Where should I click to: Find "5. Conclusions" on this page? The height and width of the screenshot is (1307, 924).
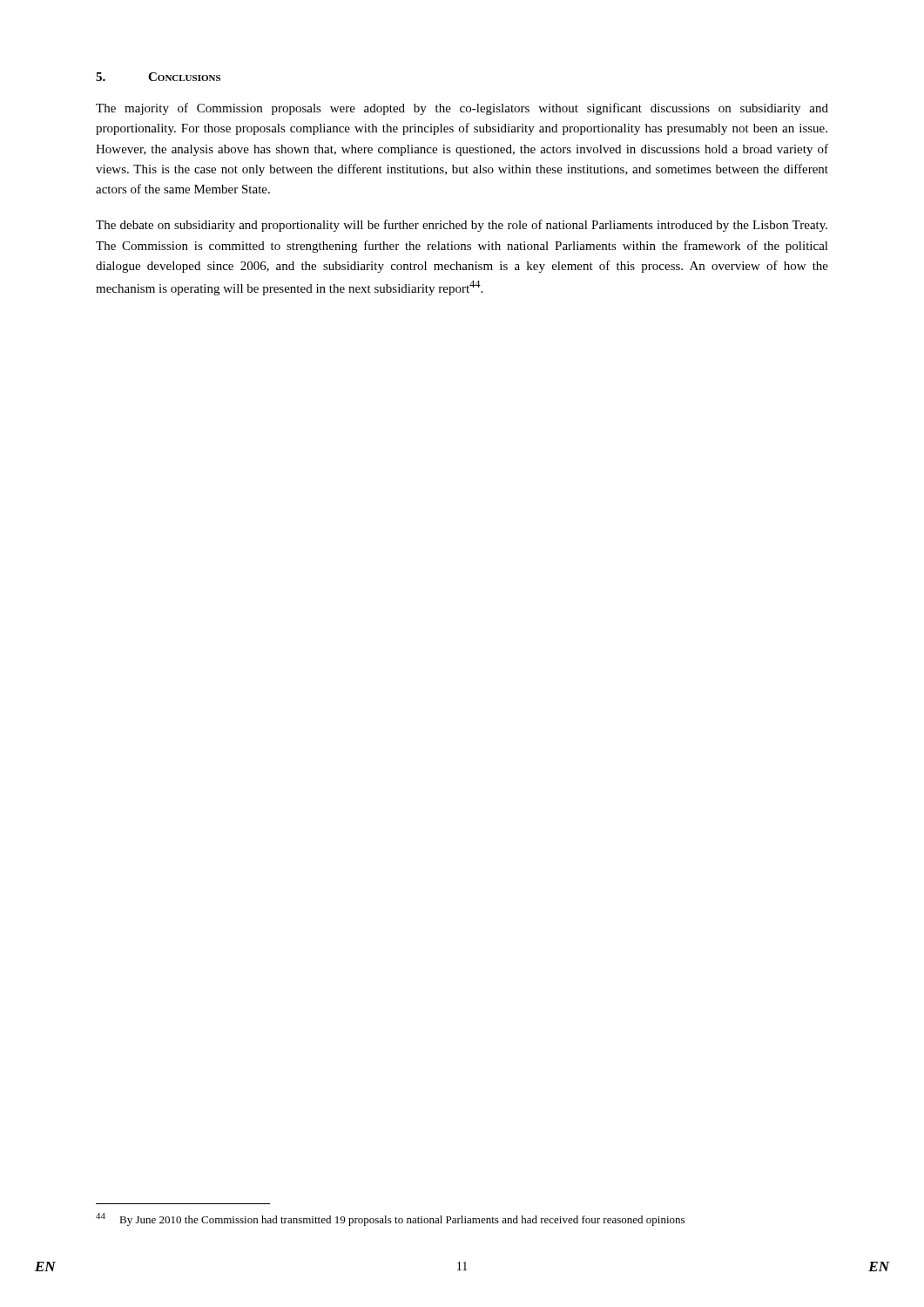pyautogui.click(x=158, y=77)
